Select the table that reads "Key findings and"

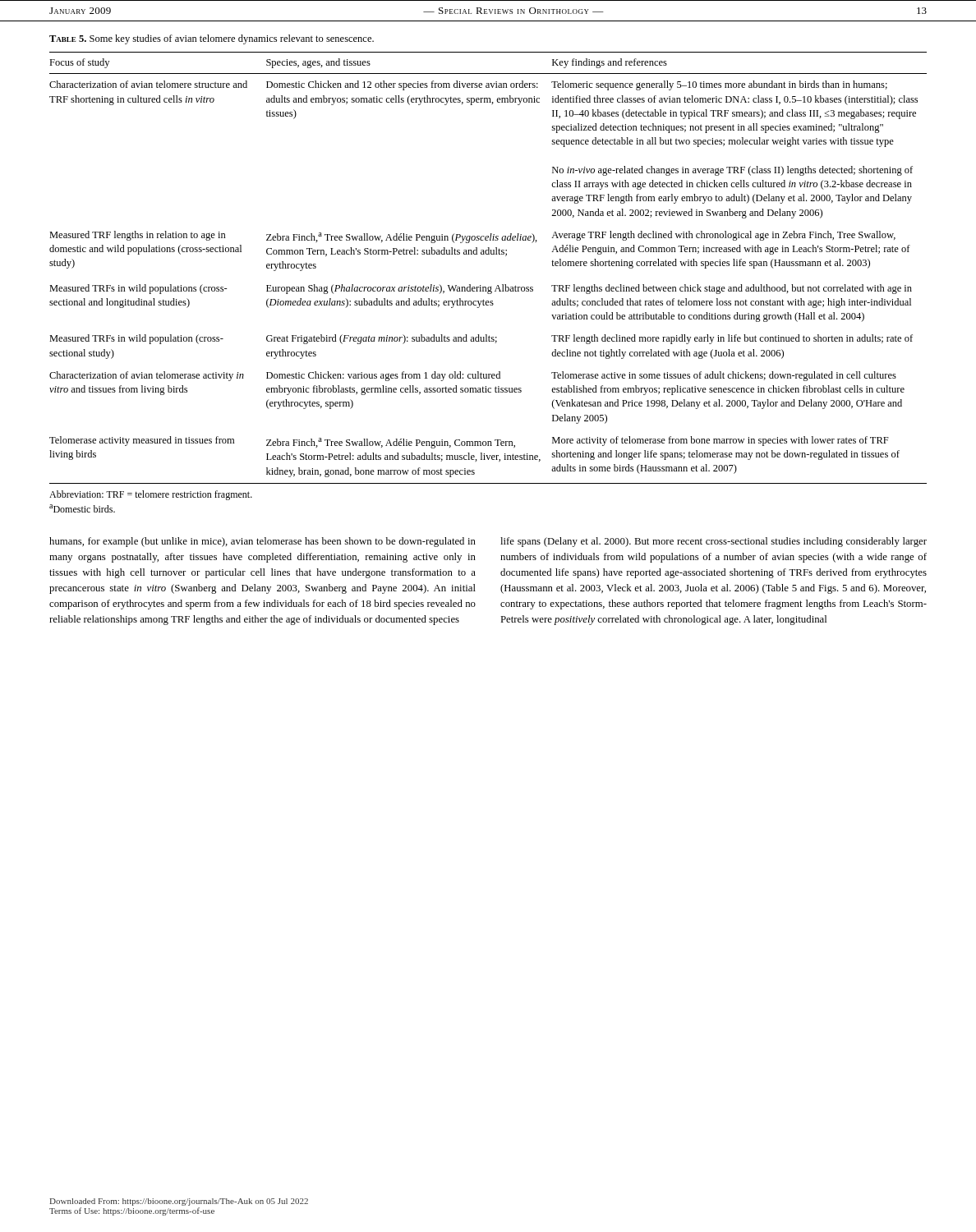(488, 268)
